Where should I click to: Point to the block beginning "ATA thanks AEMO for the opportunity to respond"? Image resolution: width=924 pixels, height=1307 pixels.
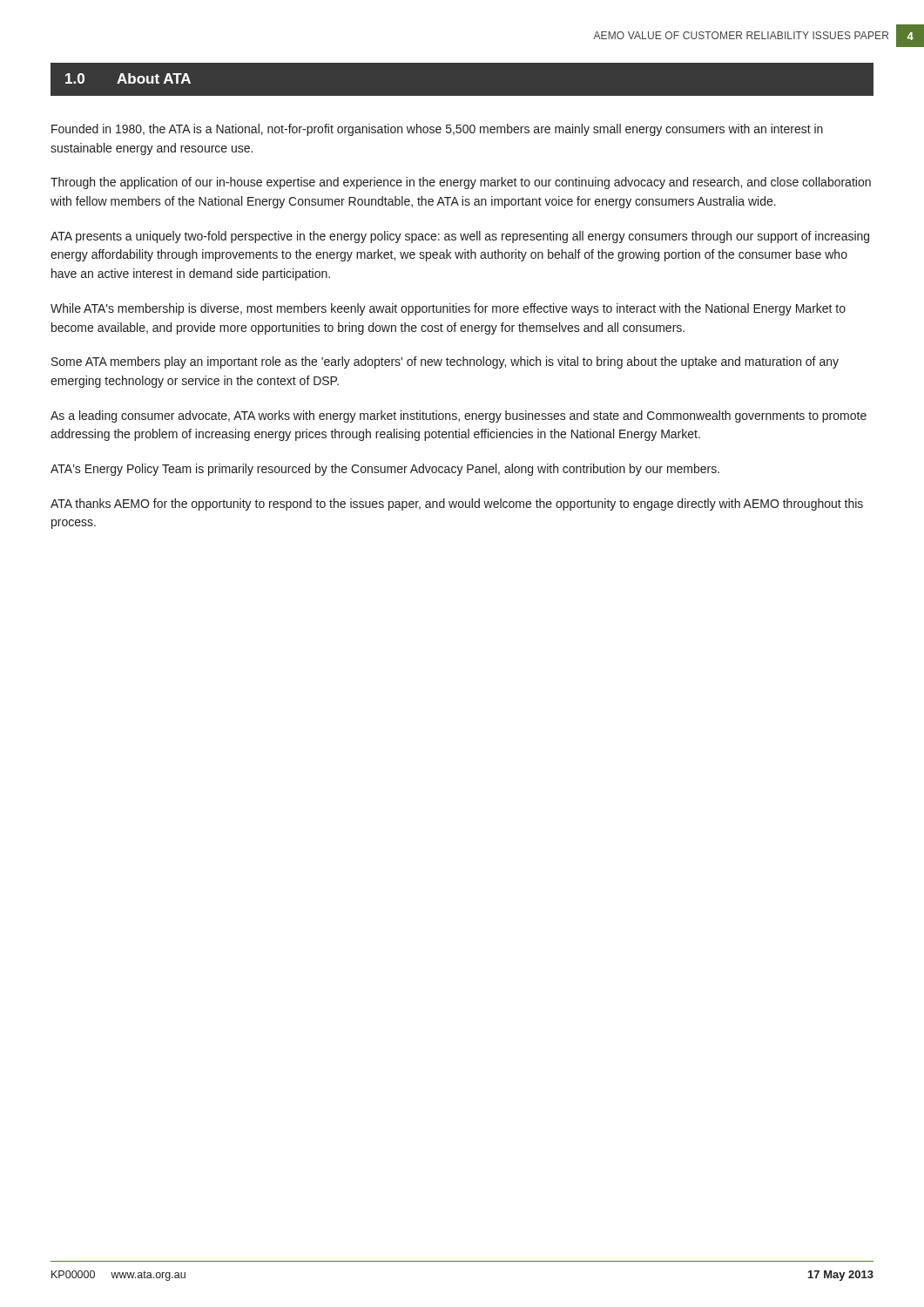point(457,513)
